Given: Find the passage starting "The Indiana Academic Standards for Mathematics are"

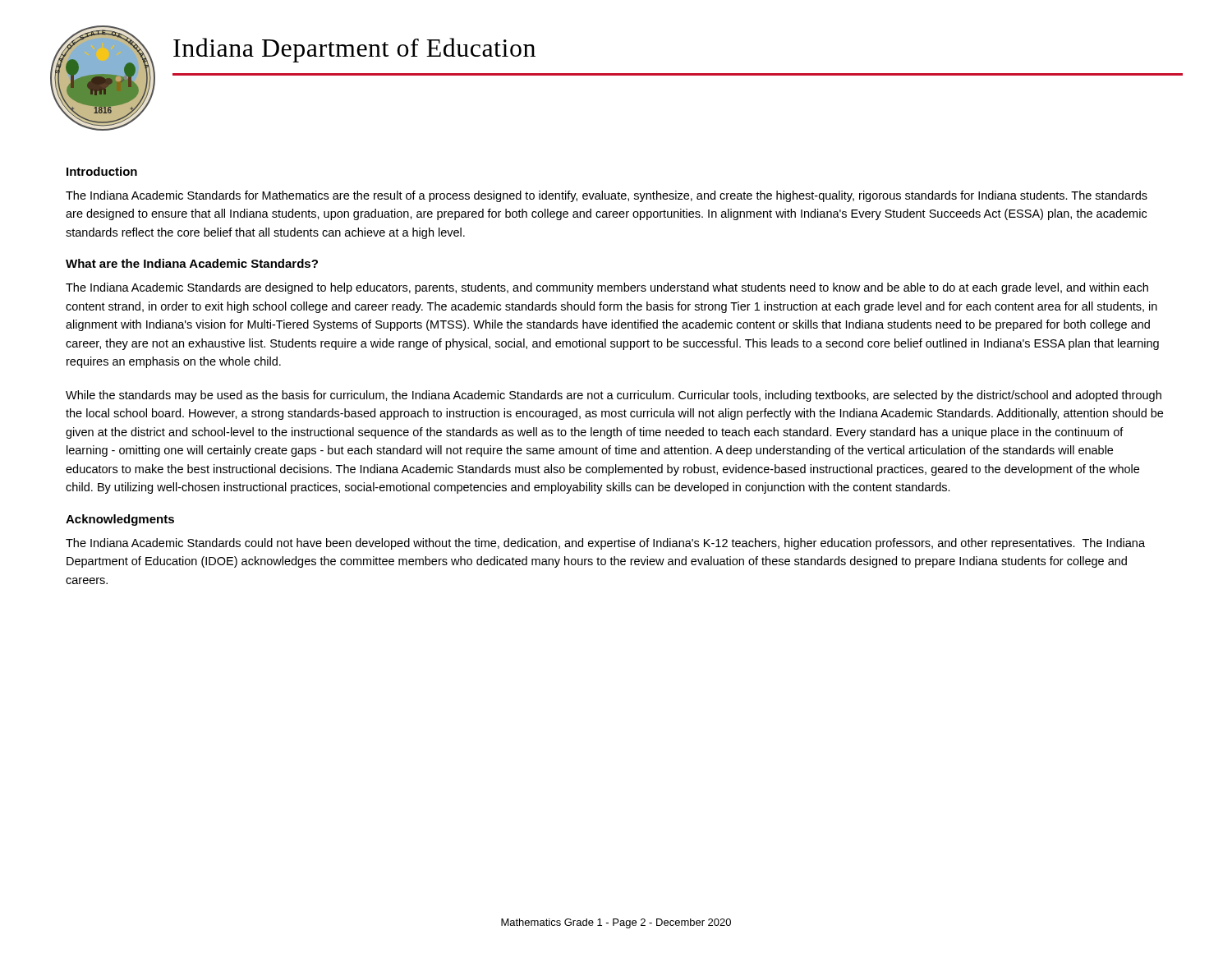Looking at the screenshot, I should [x=607, y=214].
